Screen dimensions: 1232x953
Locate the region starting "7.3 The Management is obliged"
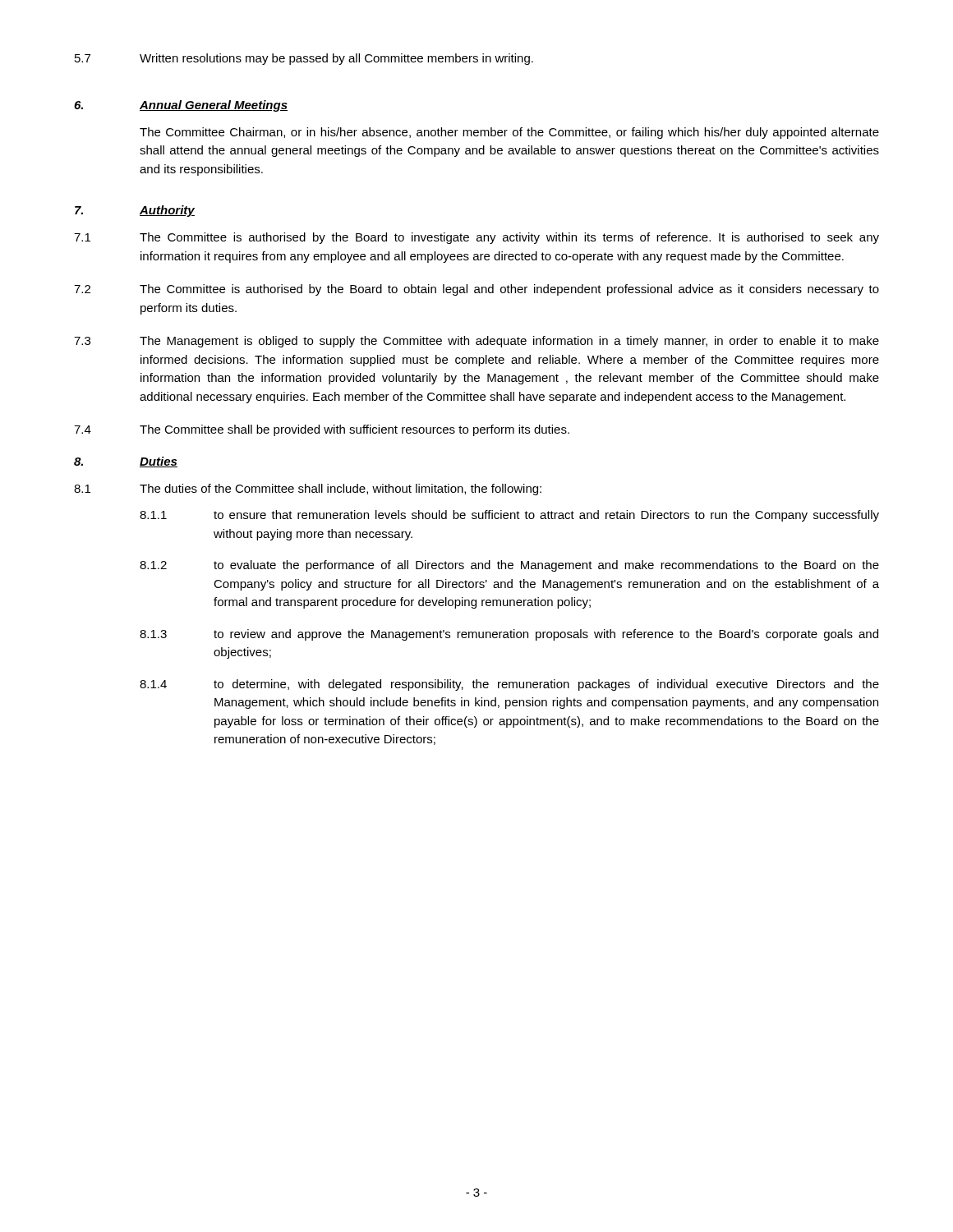(x=476, y=369)
